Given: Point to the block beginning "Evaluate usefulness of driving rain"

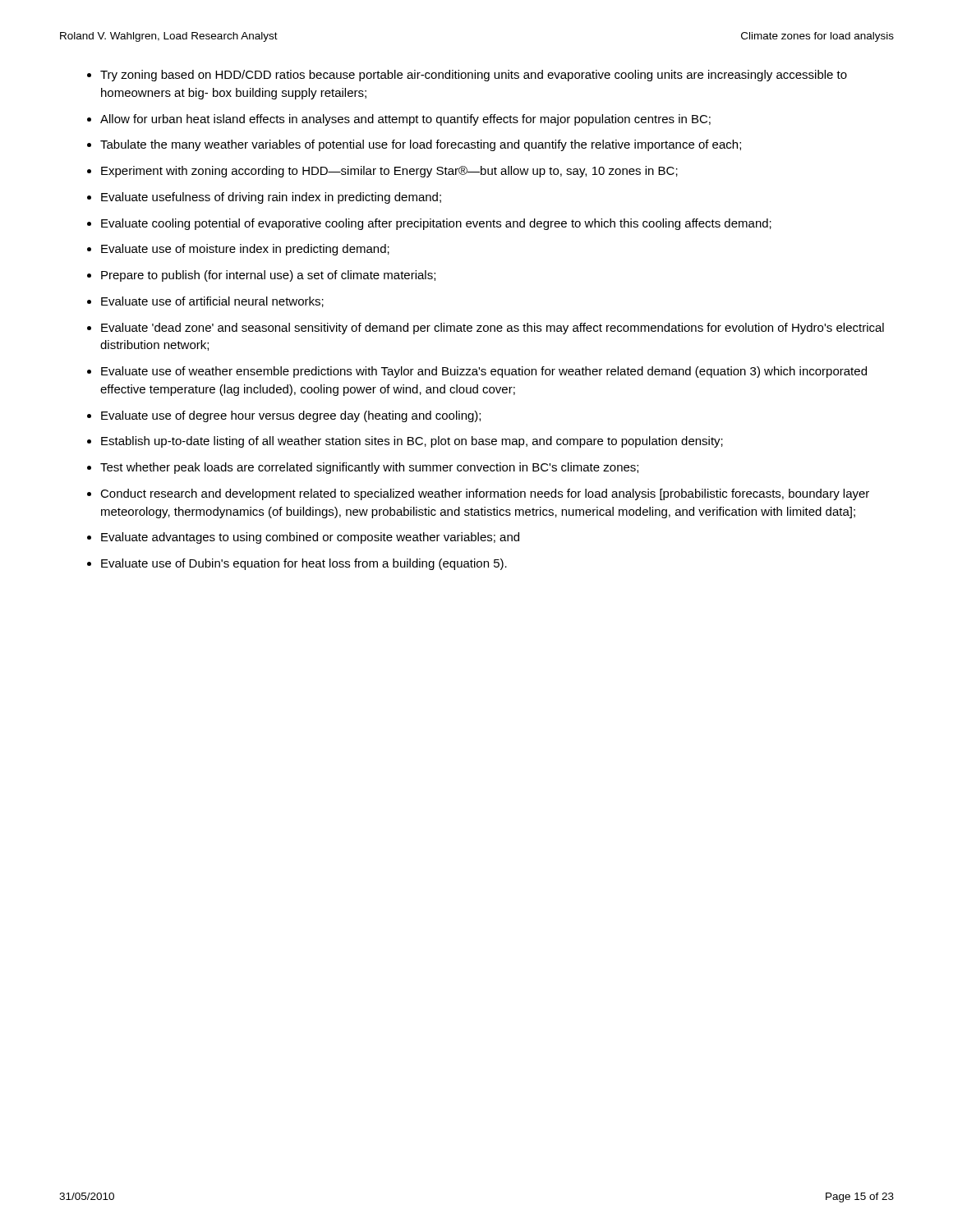Looking at the screenshot, I should pyautogui.click(x=271, y=197).
